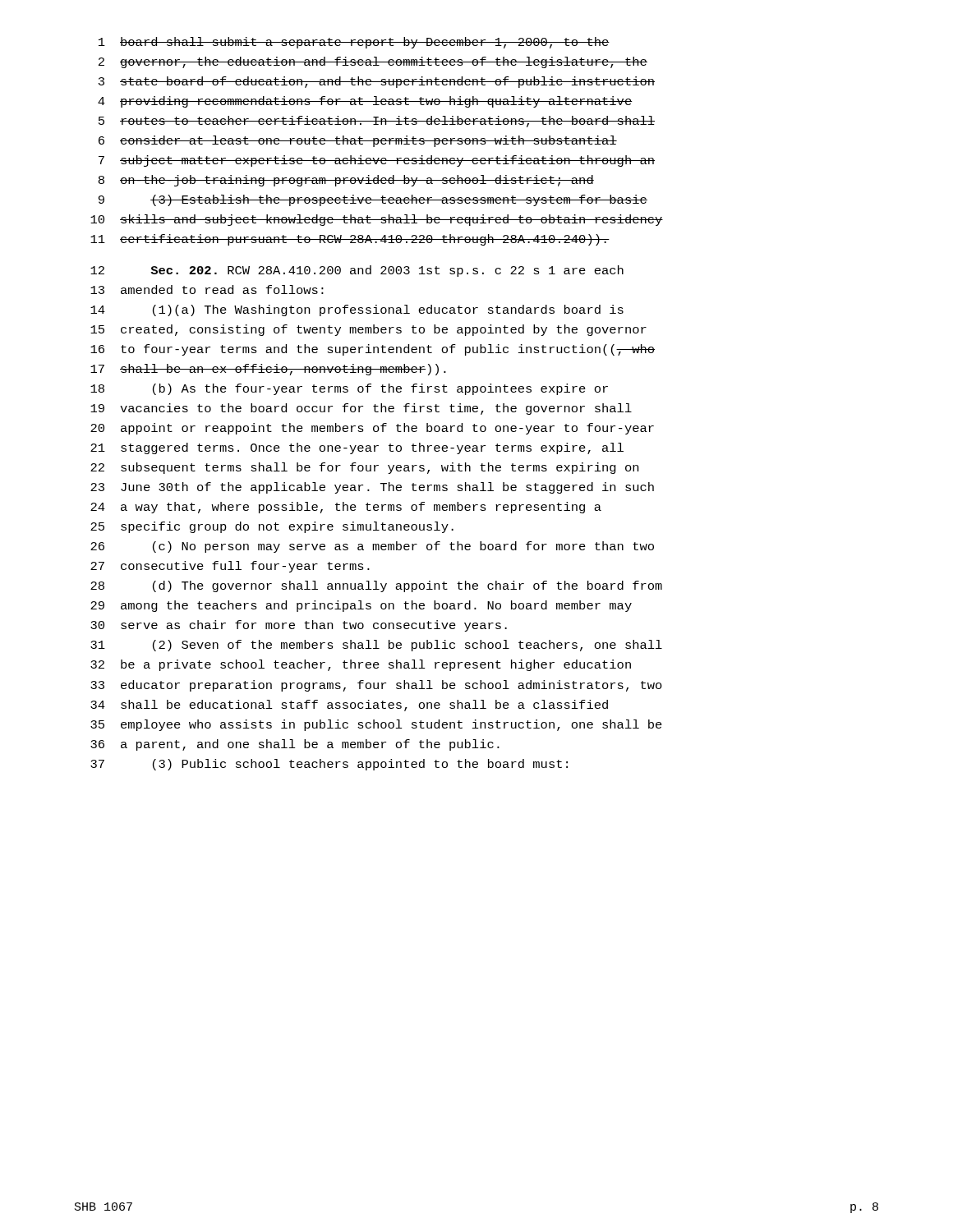
Task: Locate the block of text that opens with "35 employee who assists in"
Action: click(368, 725)
